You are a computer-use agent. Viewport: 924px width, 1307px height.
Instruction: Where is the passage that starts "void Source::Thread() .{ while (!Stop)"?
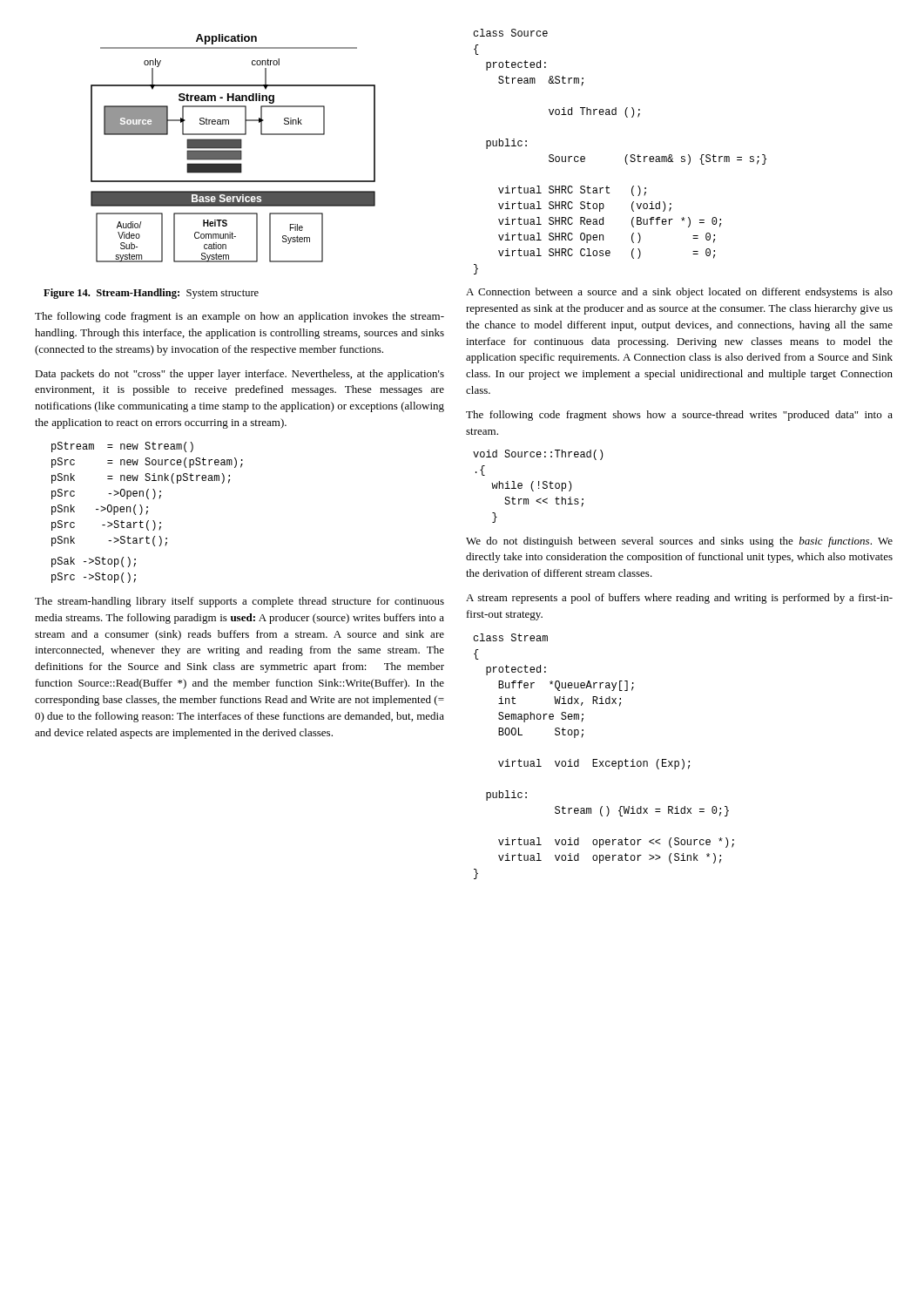pos(538,455)
